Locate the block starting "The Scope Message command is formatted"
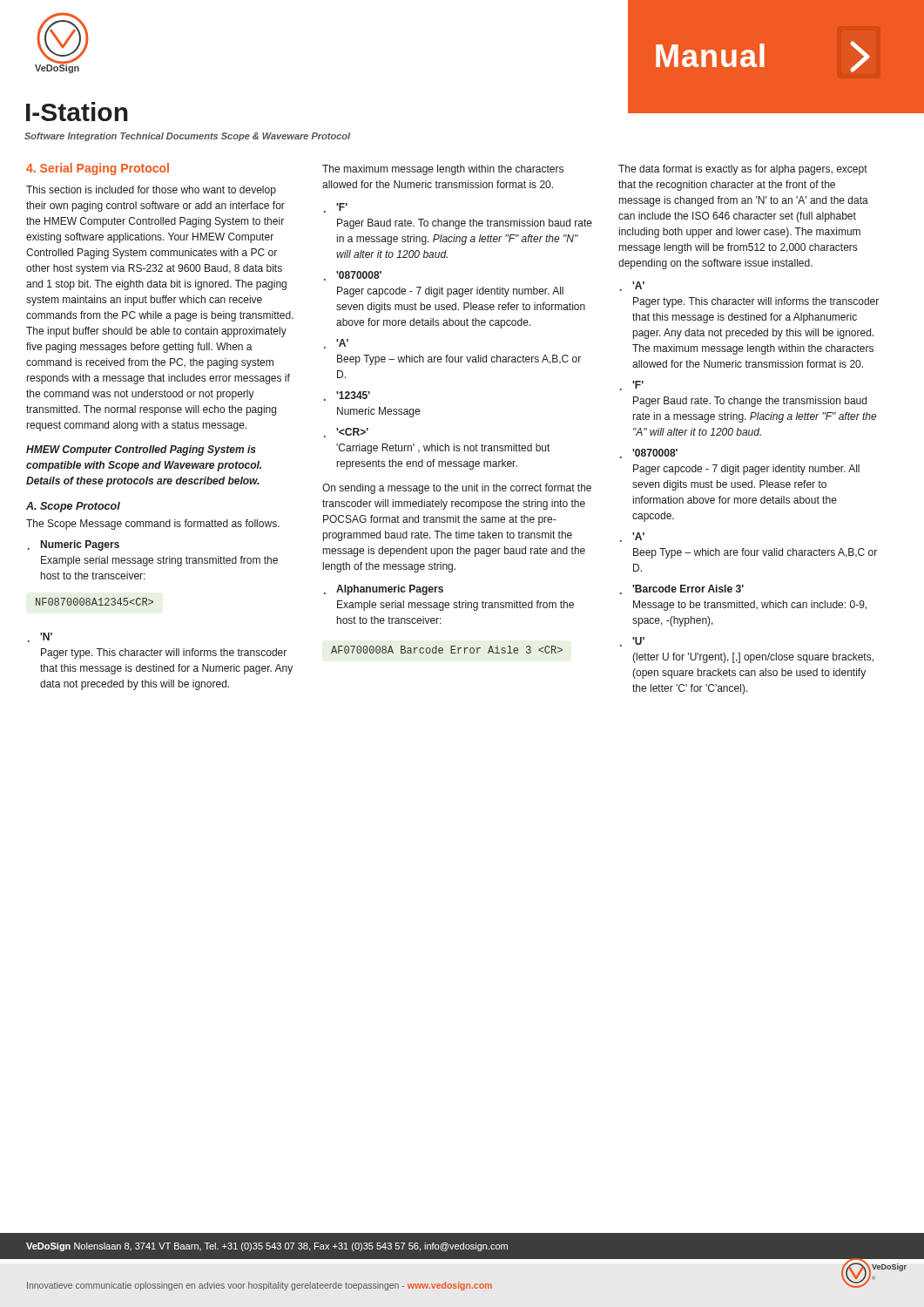The width and height of the screenshot is (924, 1307). point(153,524)
